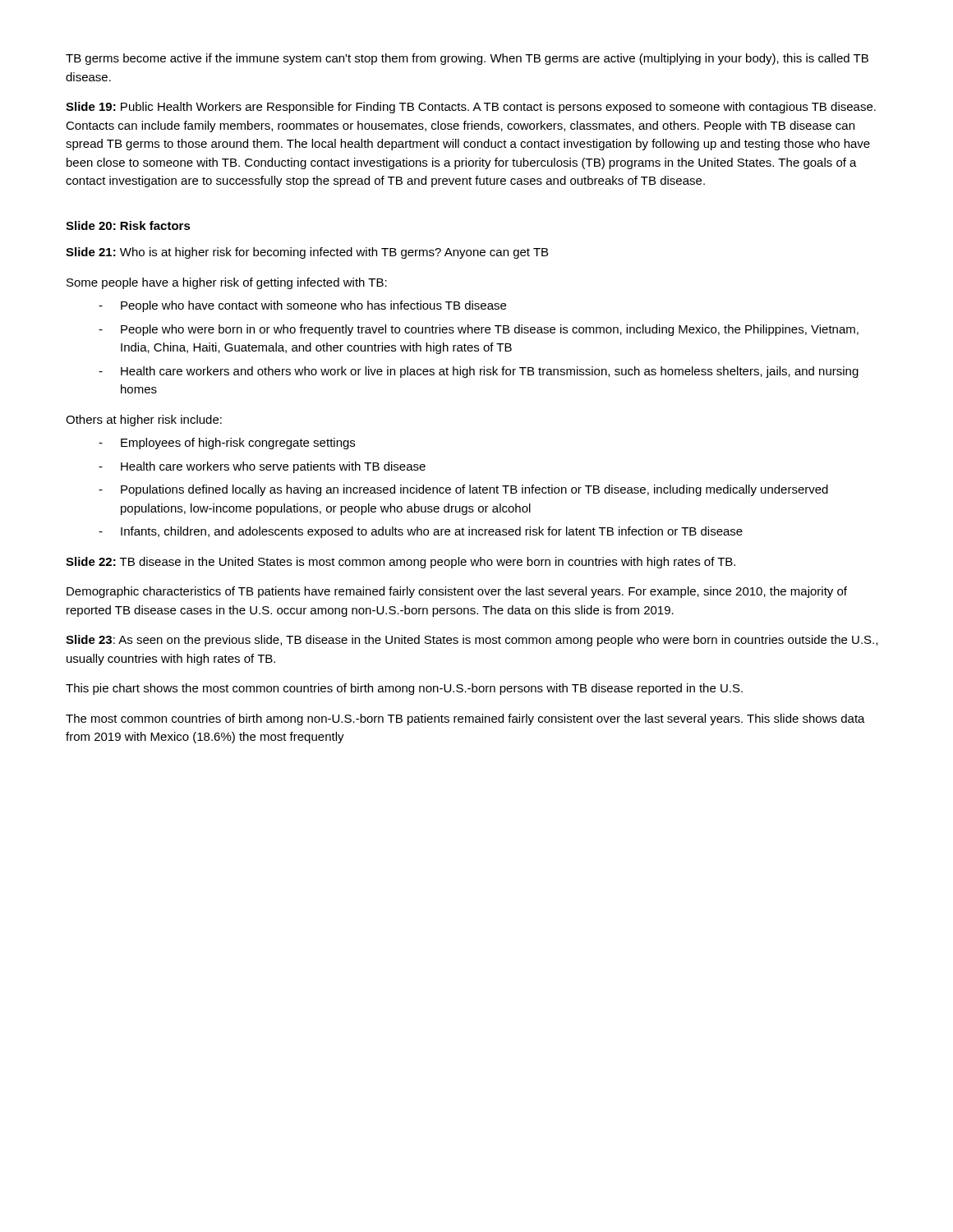953x1232 pixels.
Task: Locate the block of text that opens with "Some people have a higher risk of getting"
Action: (x=227, y=282)
